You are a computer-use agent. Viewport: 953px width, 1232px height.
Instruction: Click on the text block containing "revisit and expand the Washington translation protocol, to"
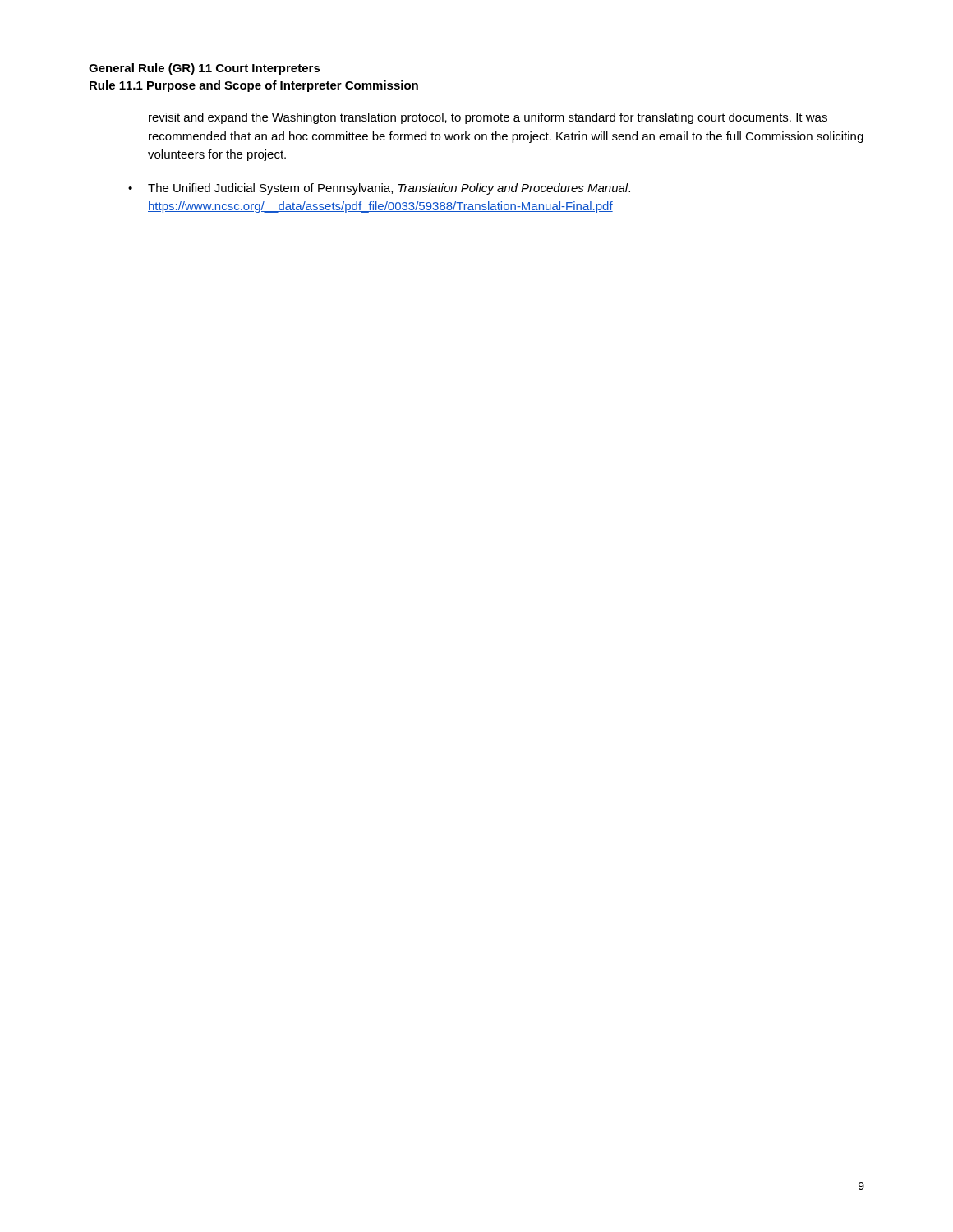[x=506, y=136]
